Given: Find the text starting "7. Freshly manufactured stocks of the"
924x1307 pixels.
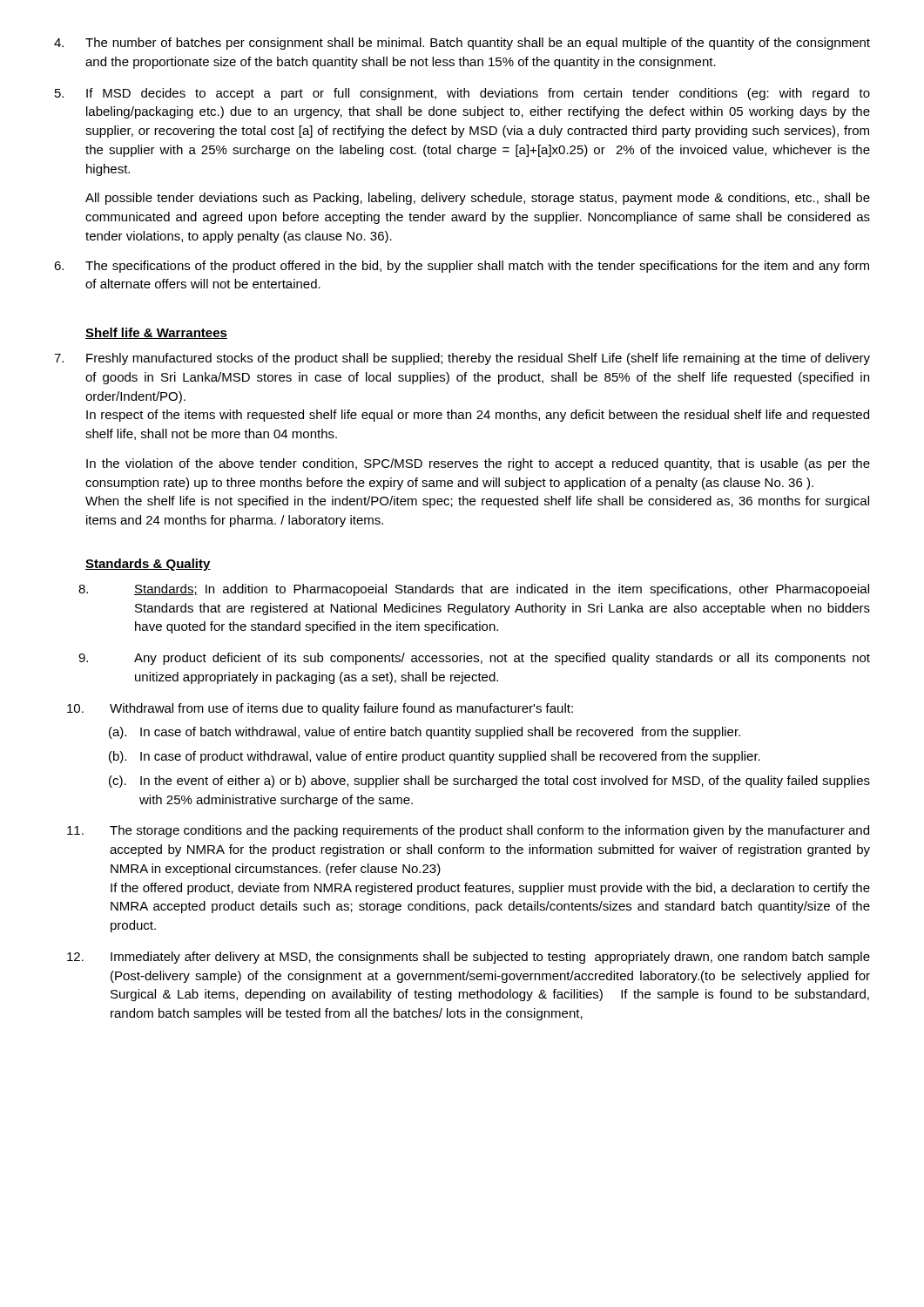Looking at the screenshot, I should pos(462,359).
